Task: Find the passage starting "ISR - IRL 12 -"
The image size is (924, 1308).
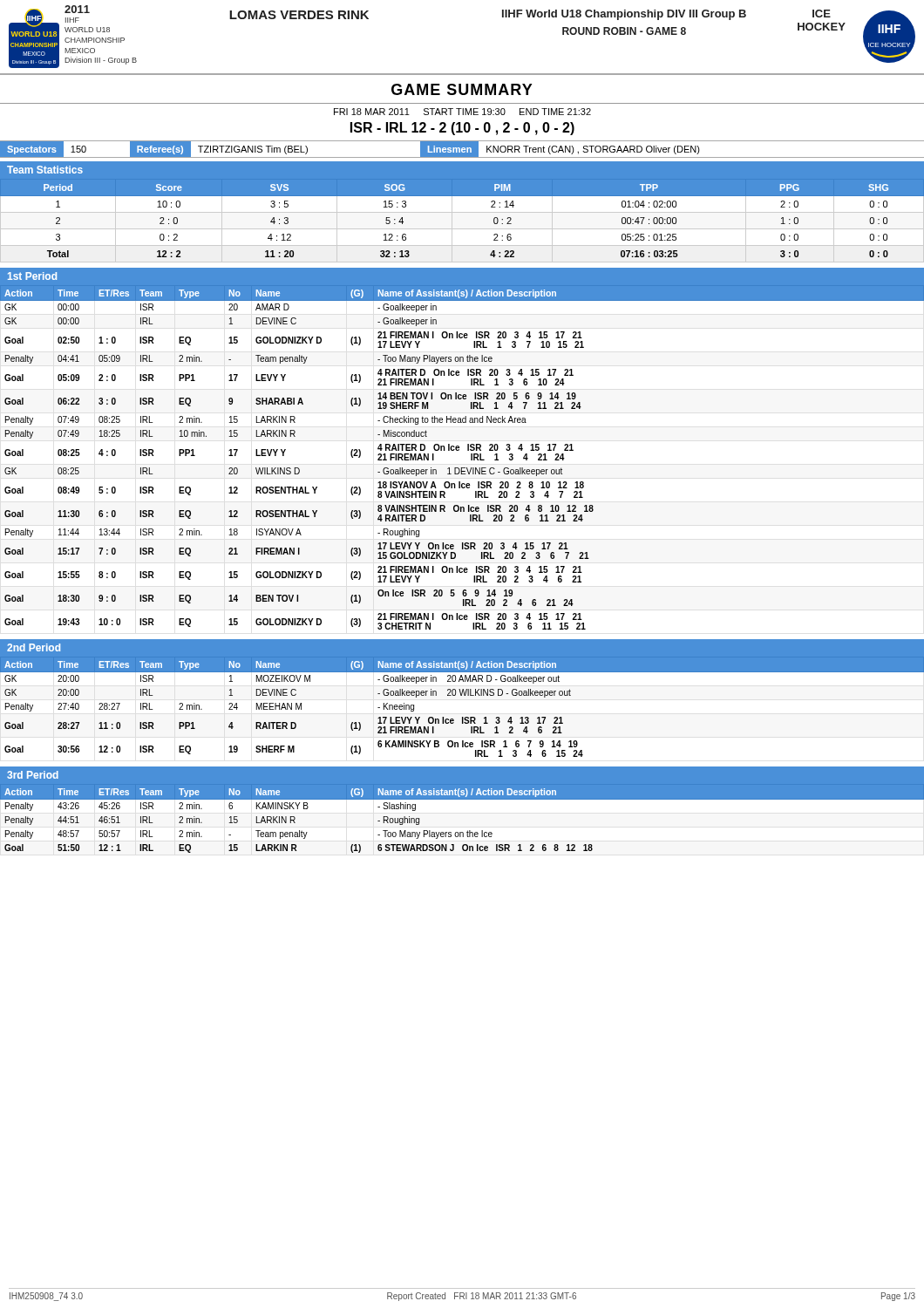Action: click(462, 128)
